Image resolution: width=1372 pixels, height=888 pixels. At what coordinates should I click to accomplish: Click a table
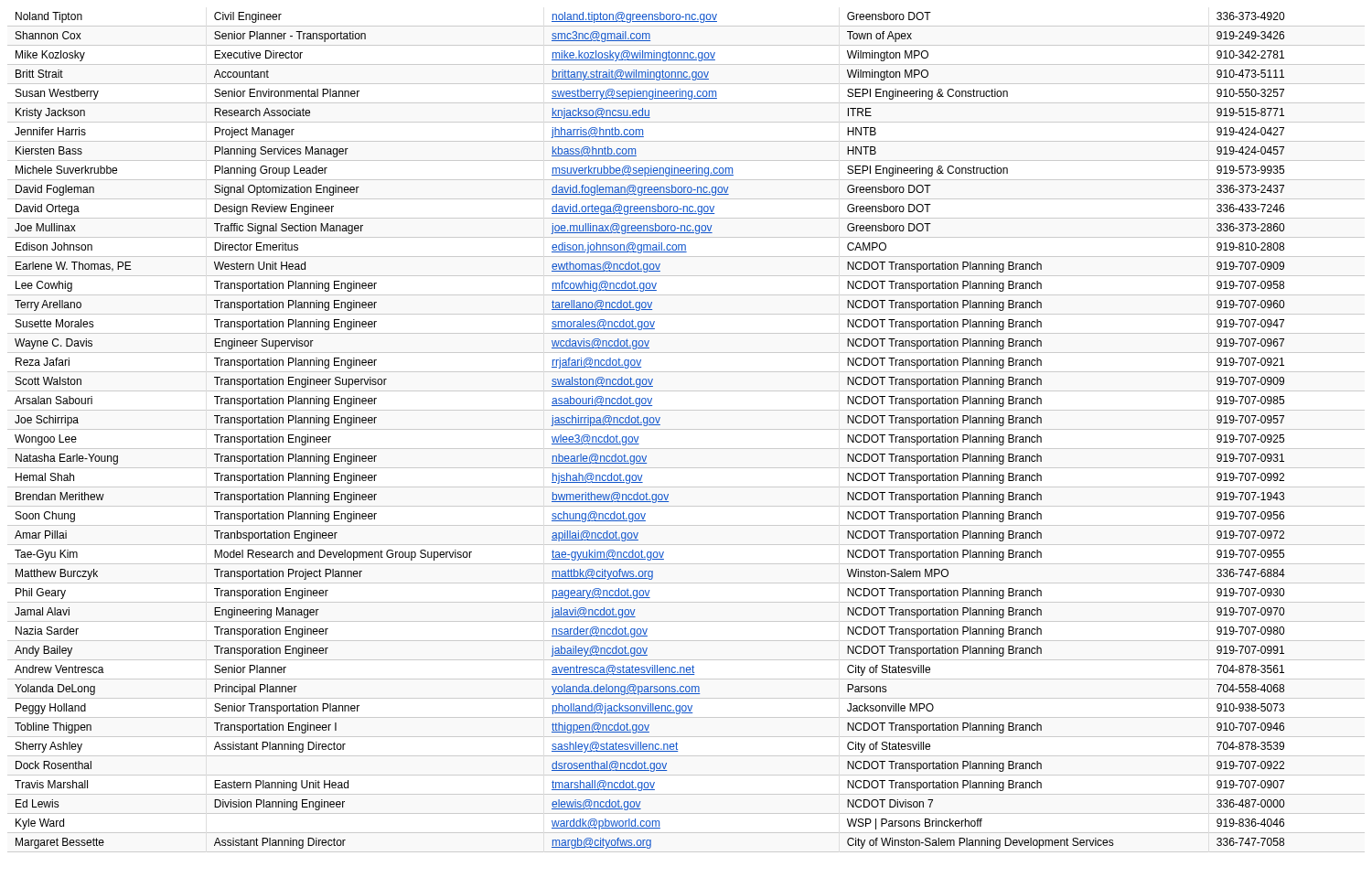[x=686, y=430]
